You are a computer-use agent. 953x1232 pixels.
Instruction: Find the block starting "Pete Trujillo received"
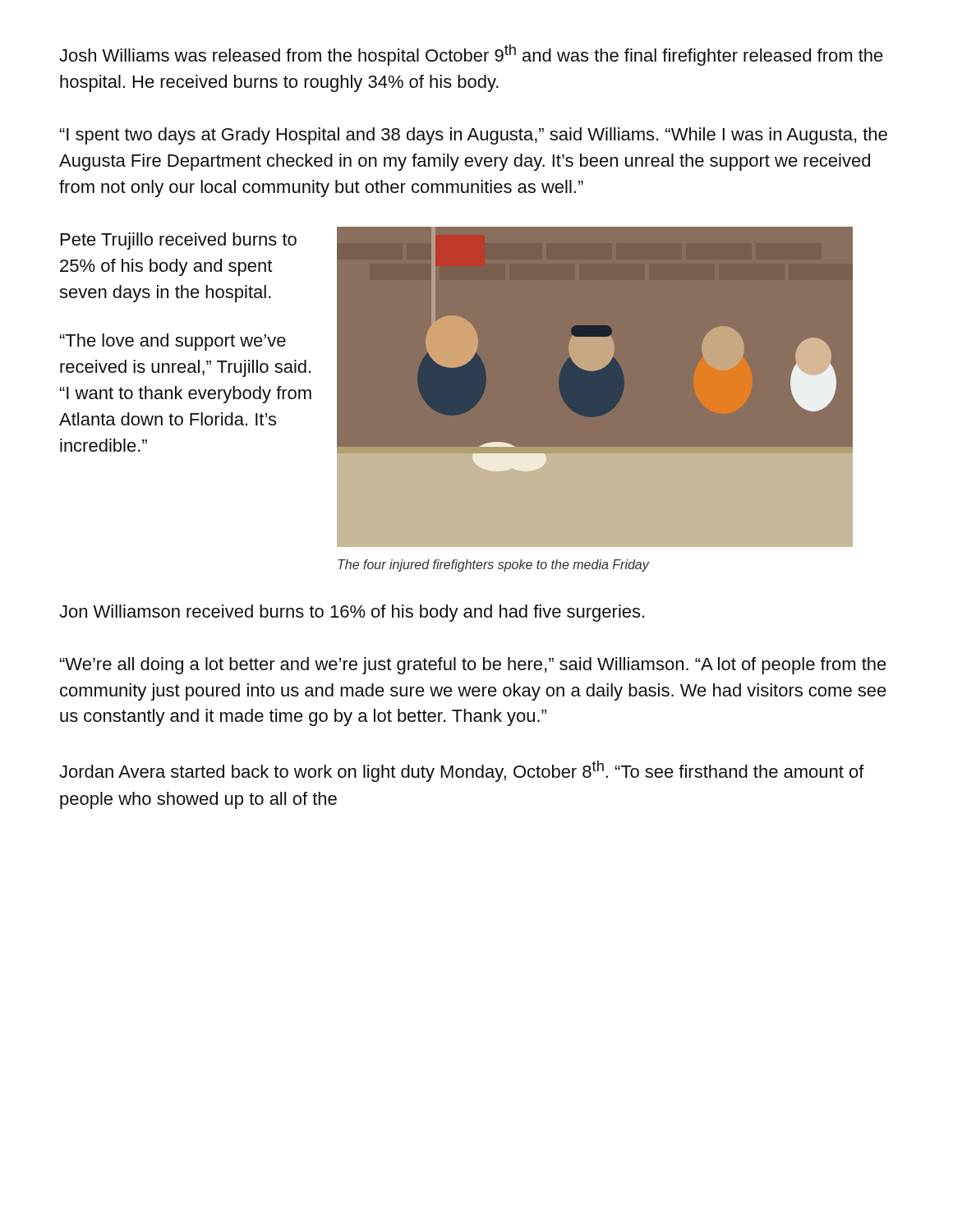(x=178, y=265)
